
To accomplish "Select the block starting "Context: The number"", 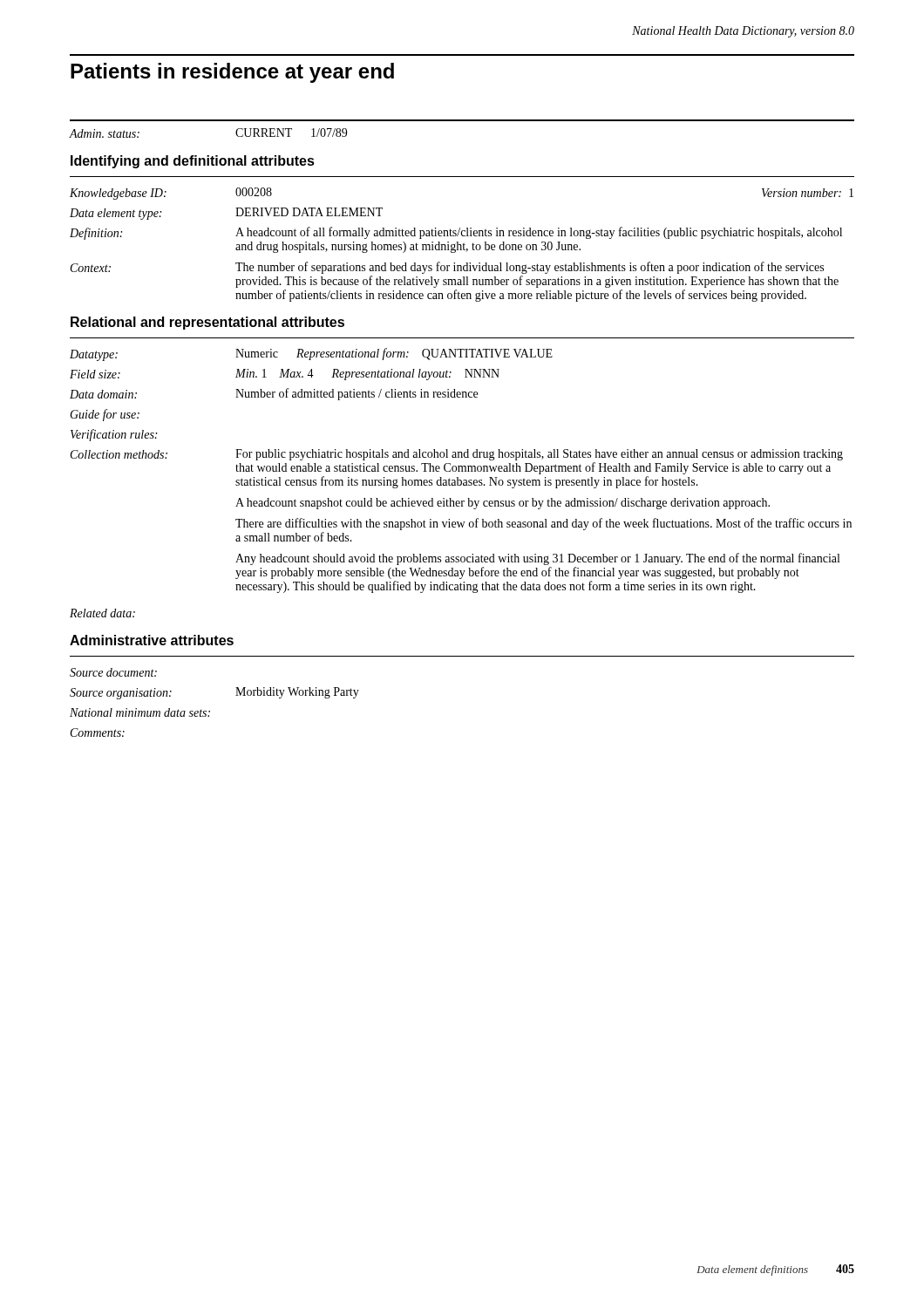I will coord(462,282).
